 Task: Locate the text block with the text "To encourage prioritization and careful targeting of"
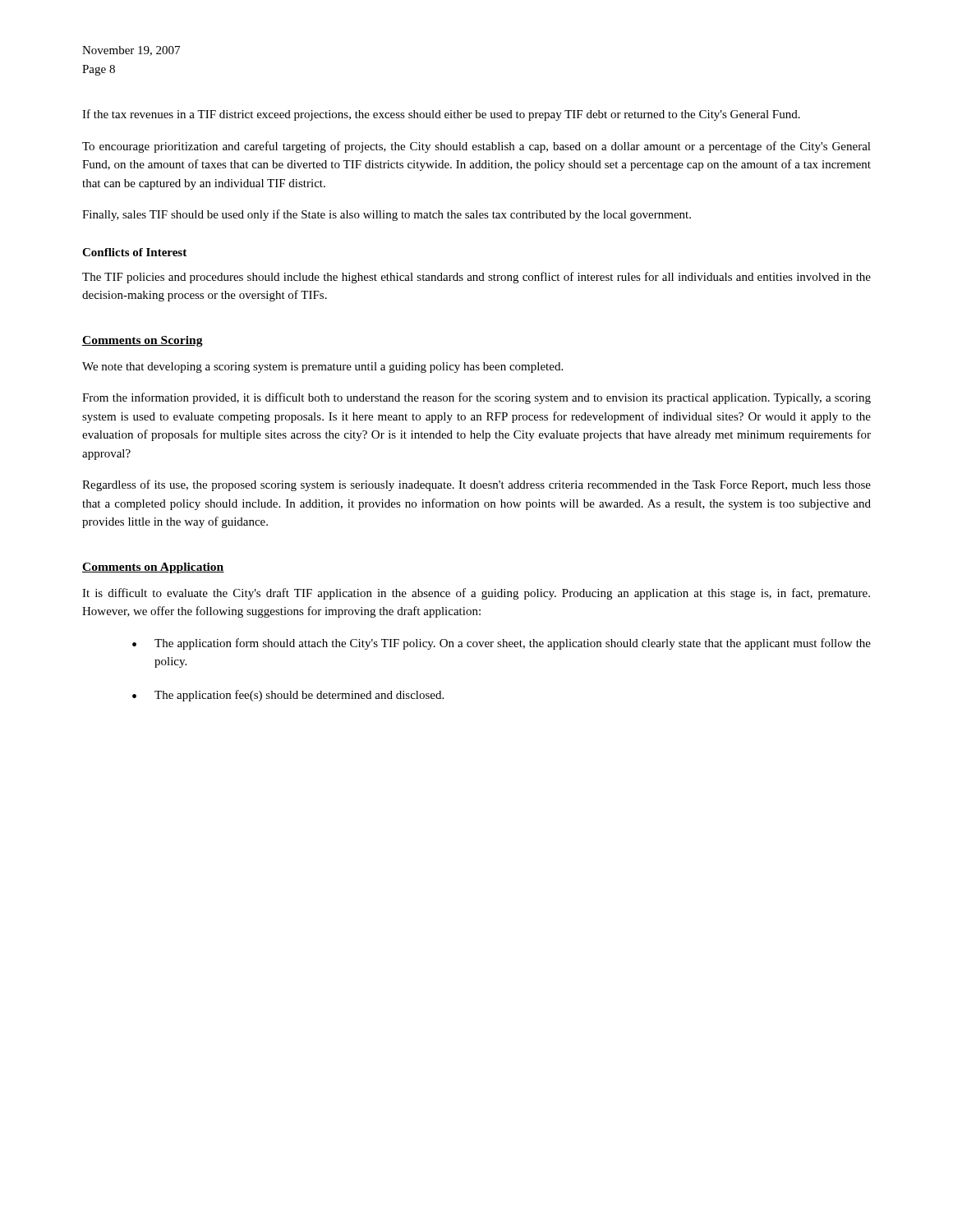click(476, 164)
